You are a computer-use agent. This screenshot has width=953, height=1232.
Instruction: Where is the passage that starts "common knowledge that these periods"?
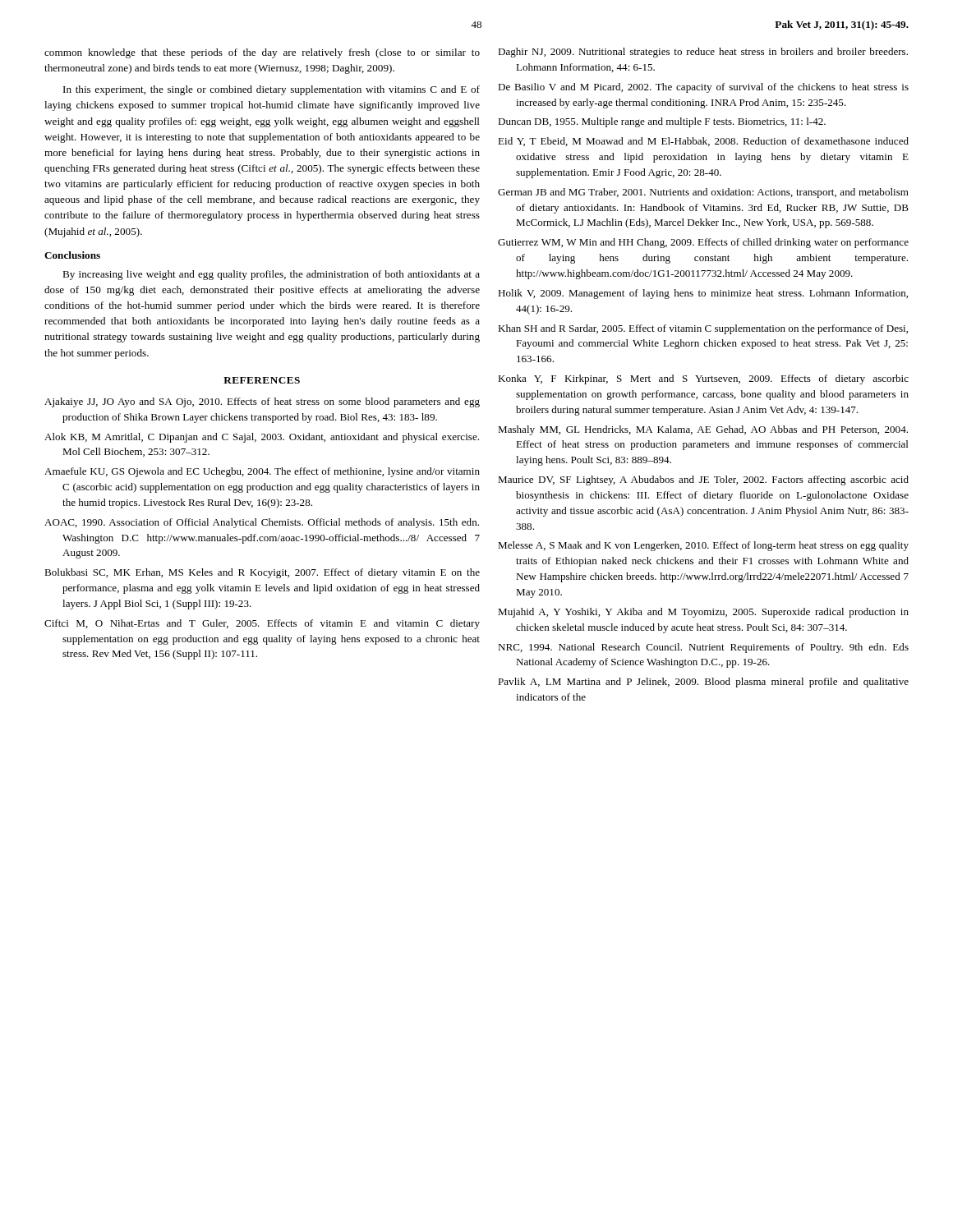262,60
